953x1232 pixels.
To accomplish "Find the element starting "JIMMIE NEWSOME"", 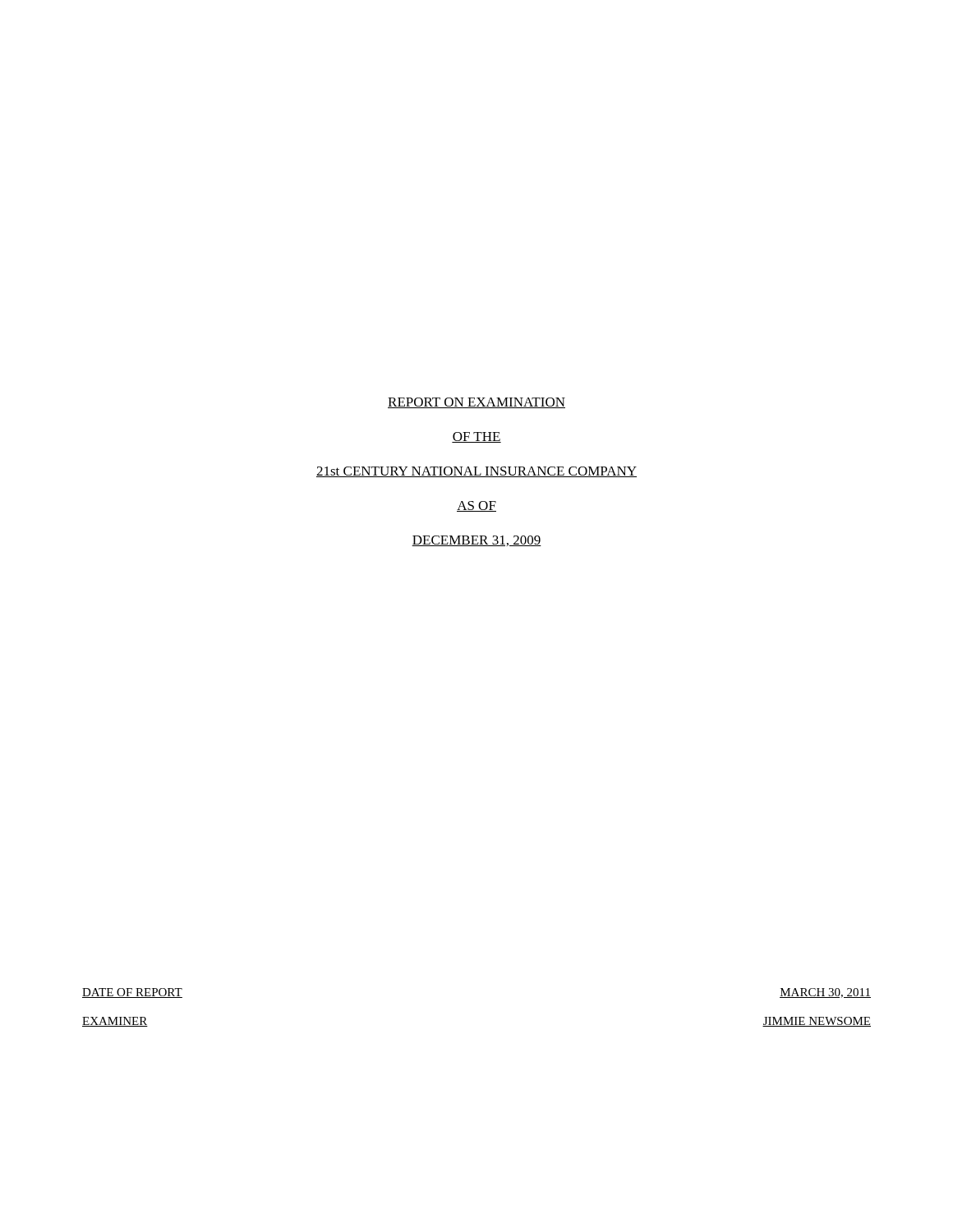I will pyautogui.click(x=817, y=1021).
